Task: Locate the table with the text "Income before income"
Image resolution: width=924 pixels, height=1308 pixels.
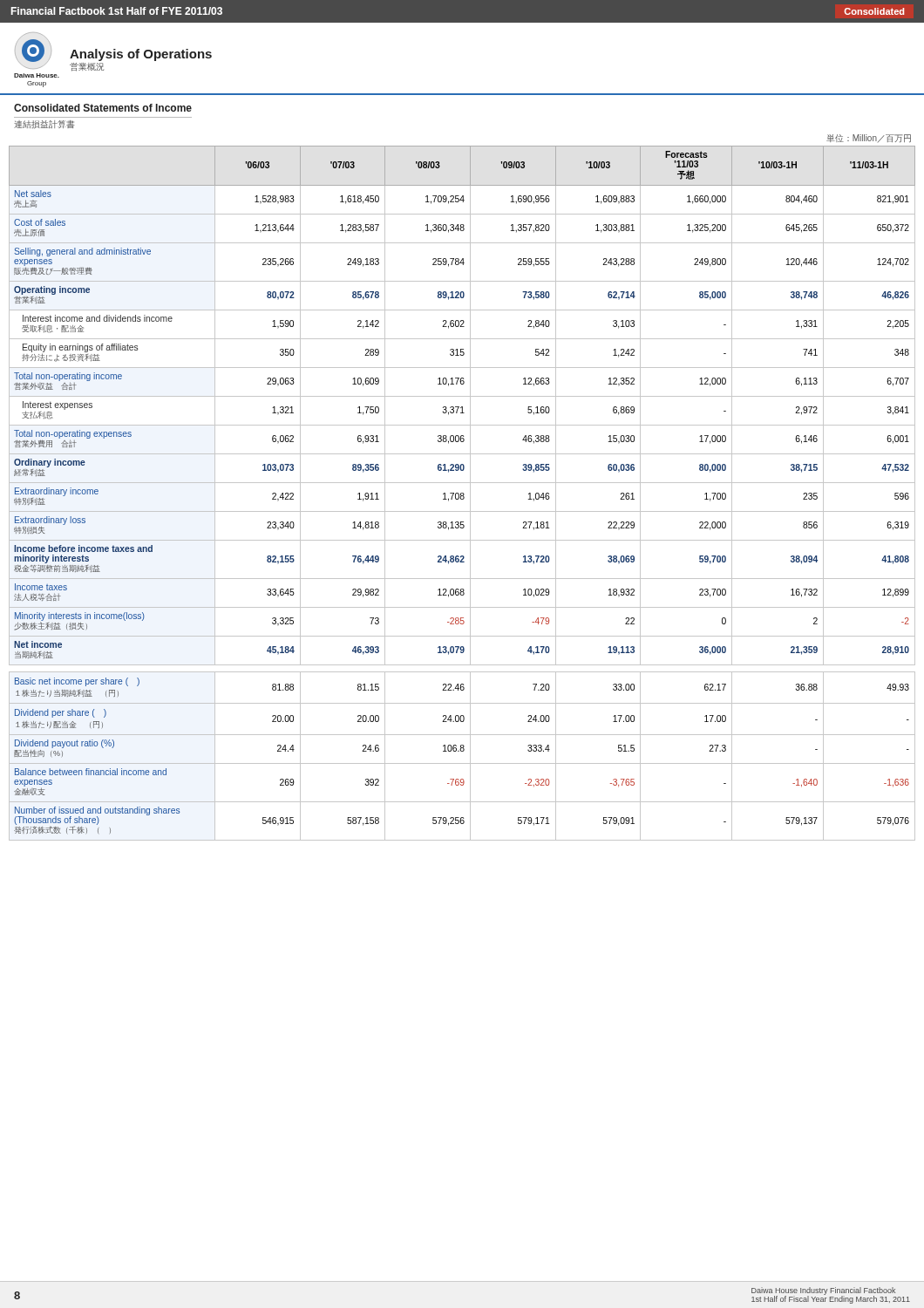Action: click(462, 493)
